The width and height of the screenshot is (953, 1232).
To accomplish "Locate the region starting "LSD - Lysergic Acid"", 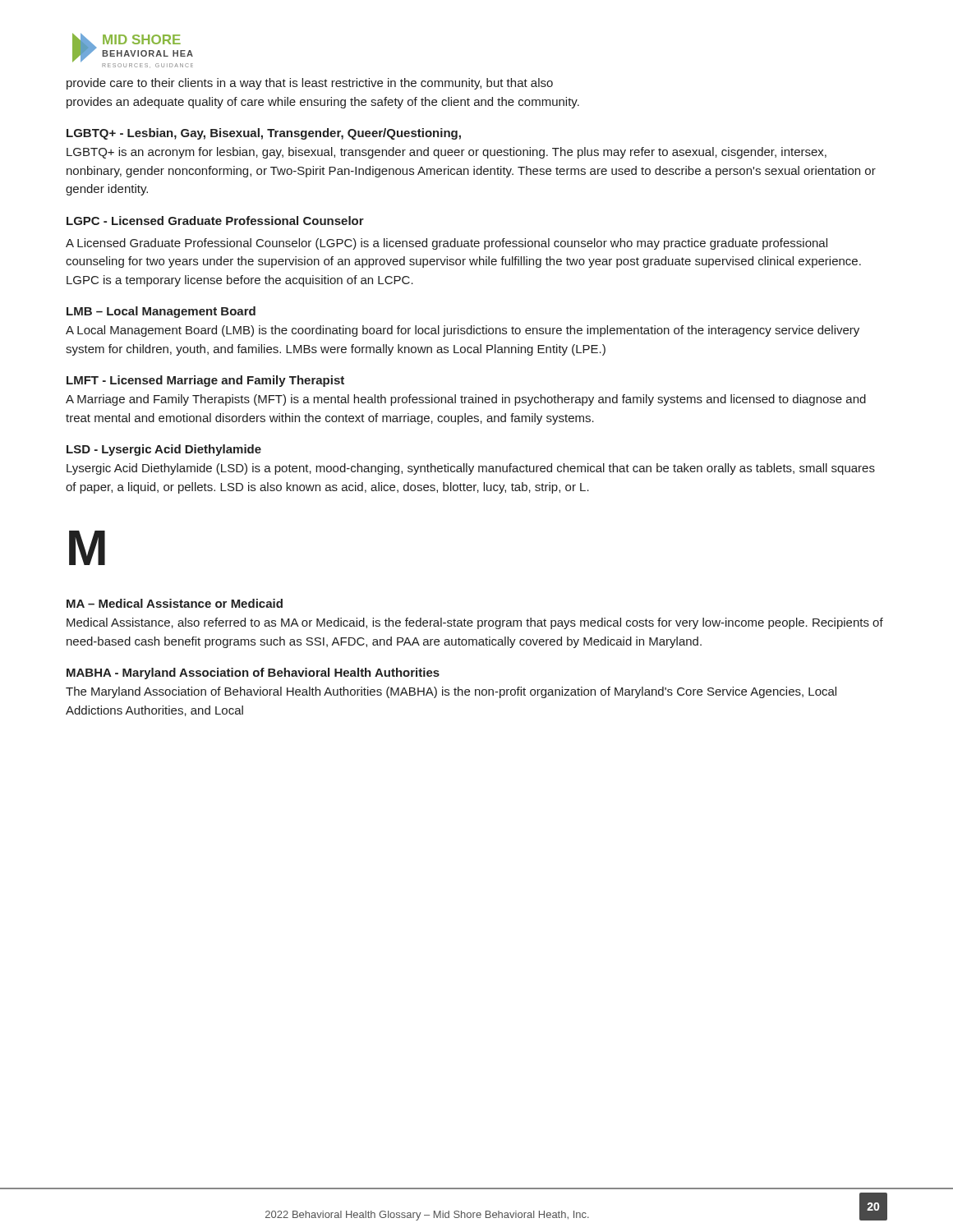I will coord(164,449).
